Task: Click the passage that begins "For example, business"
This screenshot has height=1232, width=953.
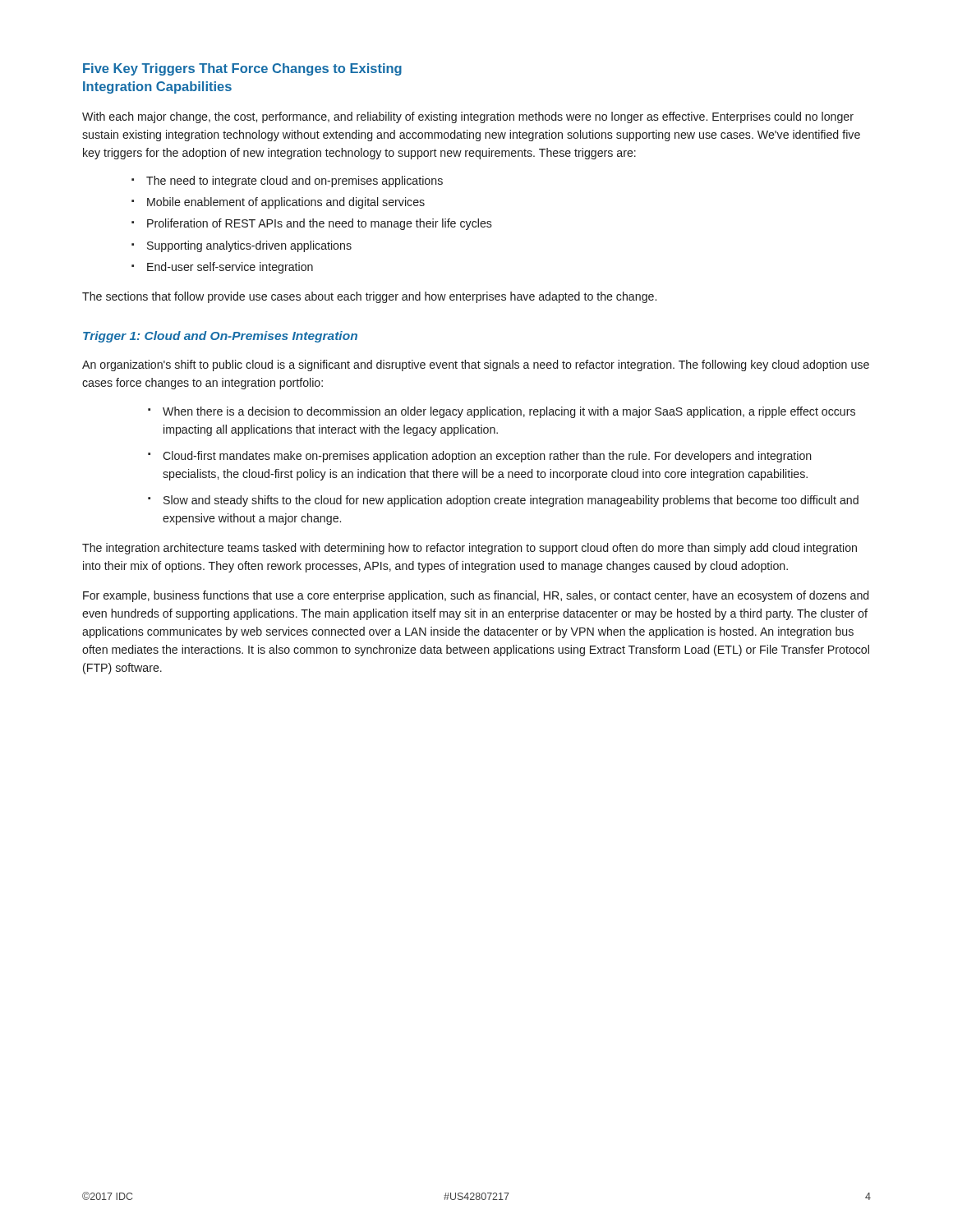Action: pos(476,632)
